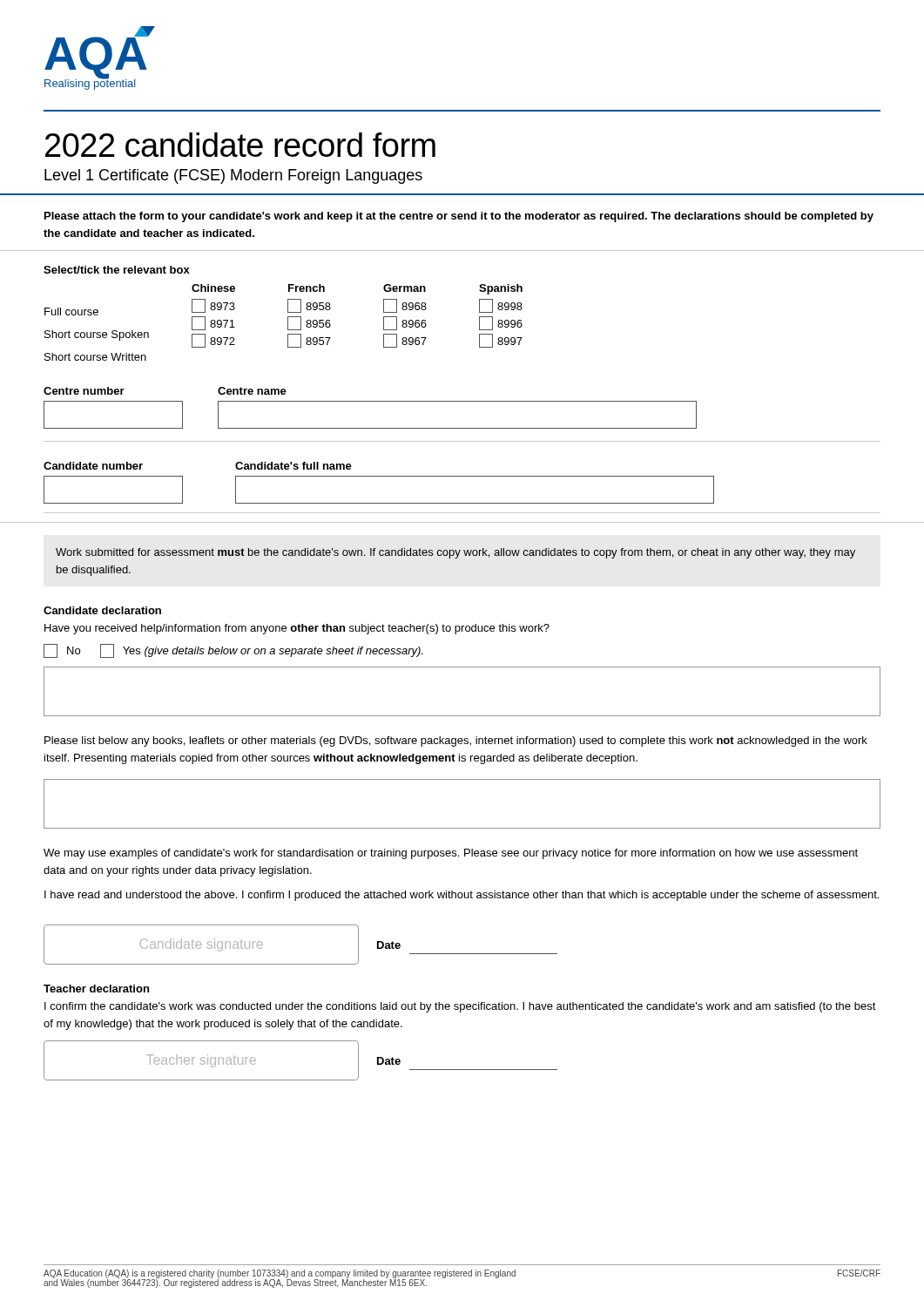The width and height of the screenshot is (924, 1307).
Task: Locate the text block starting "Select/tick the relevant box"
Action: coord(117,270)
